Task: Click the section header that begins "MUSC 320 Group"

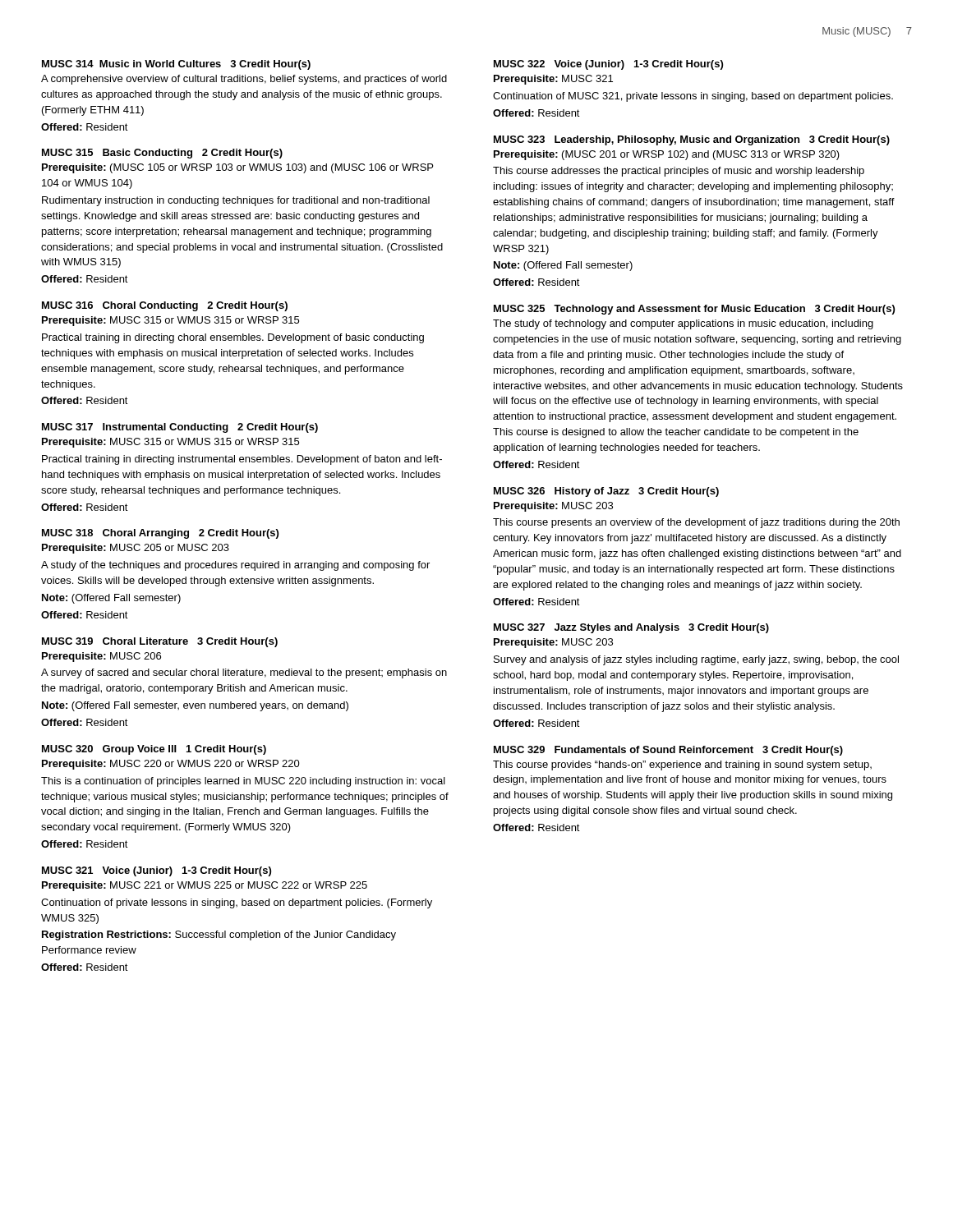Action: 246,797
